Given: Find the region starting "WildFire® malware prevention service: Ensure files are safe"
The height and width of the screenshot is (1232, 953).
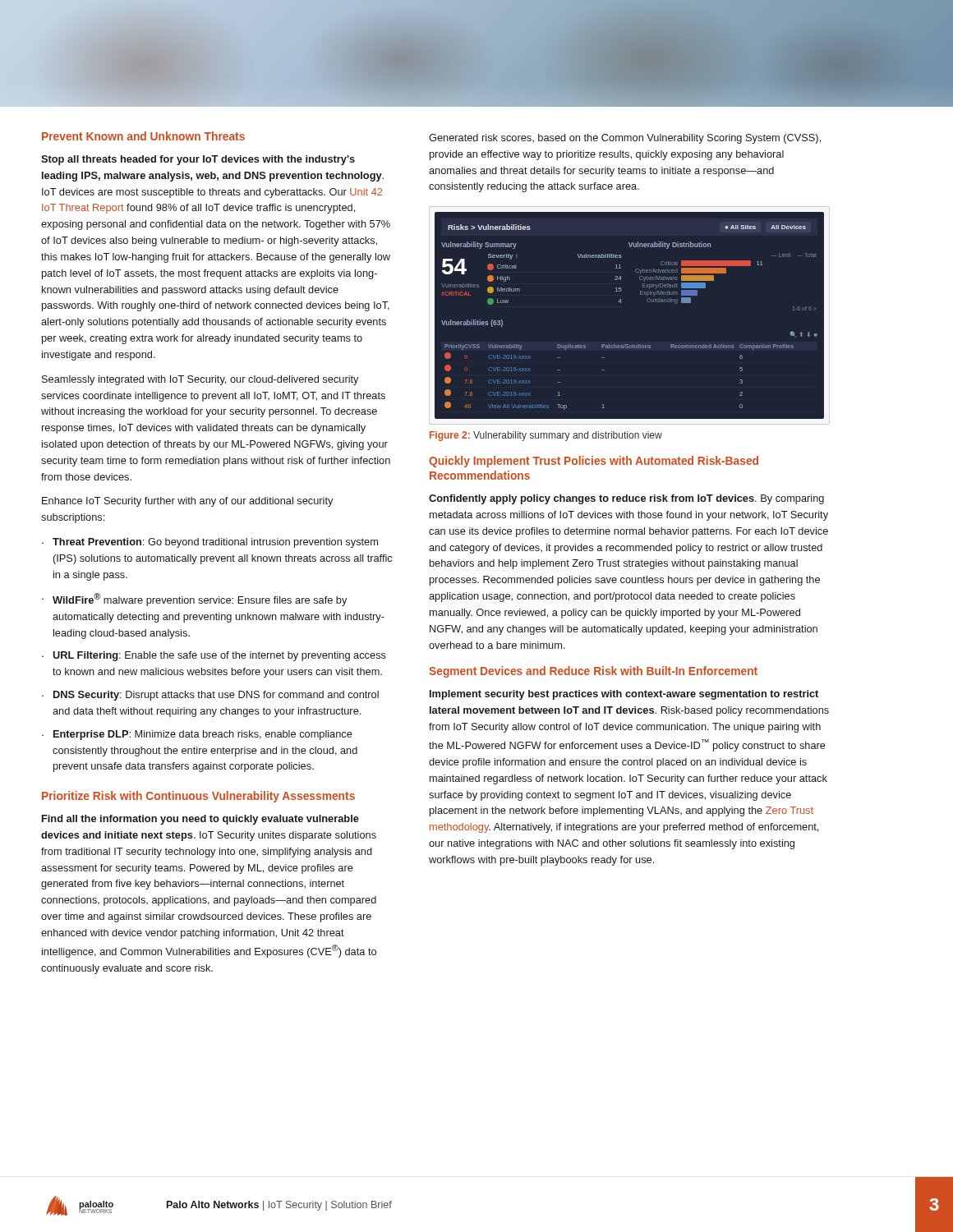Looking at the screenshot, I should point(219,615).
